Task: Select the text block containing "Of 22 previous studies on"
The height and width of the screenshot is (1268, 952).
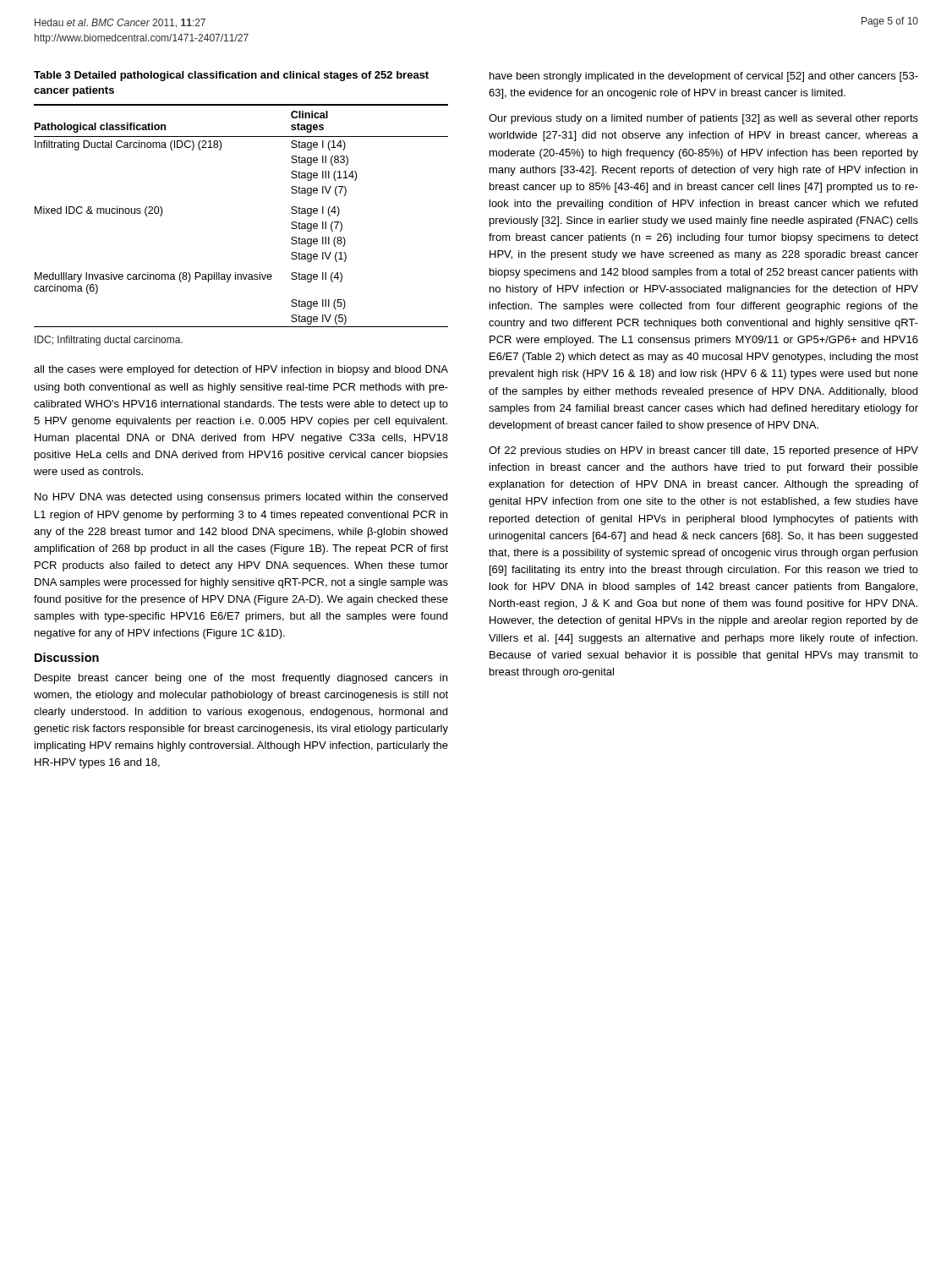Action: 703,561
